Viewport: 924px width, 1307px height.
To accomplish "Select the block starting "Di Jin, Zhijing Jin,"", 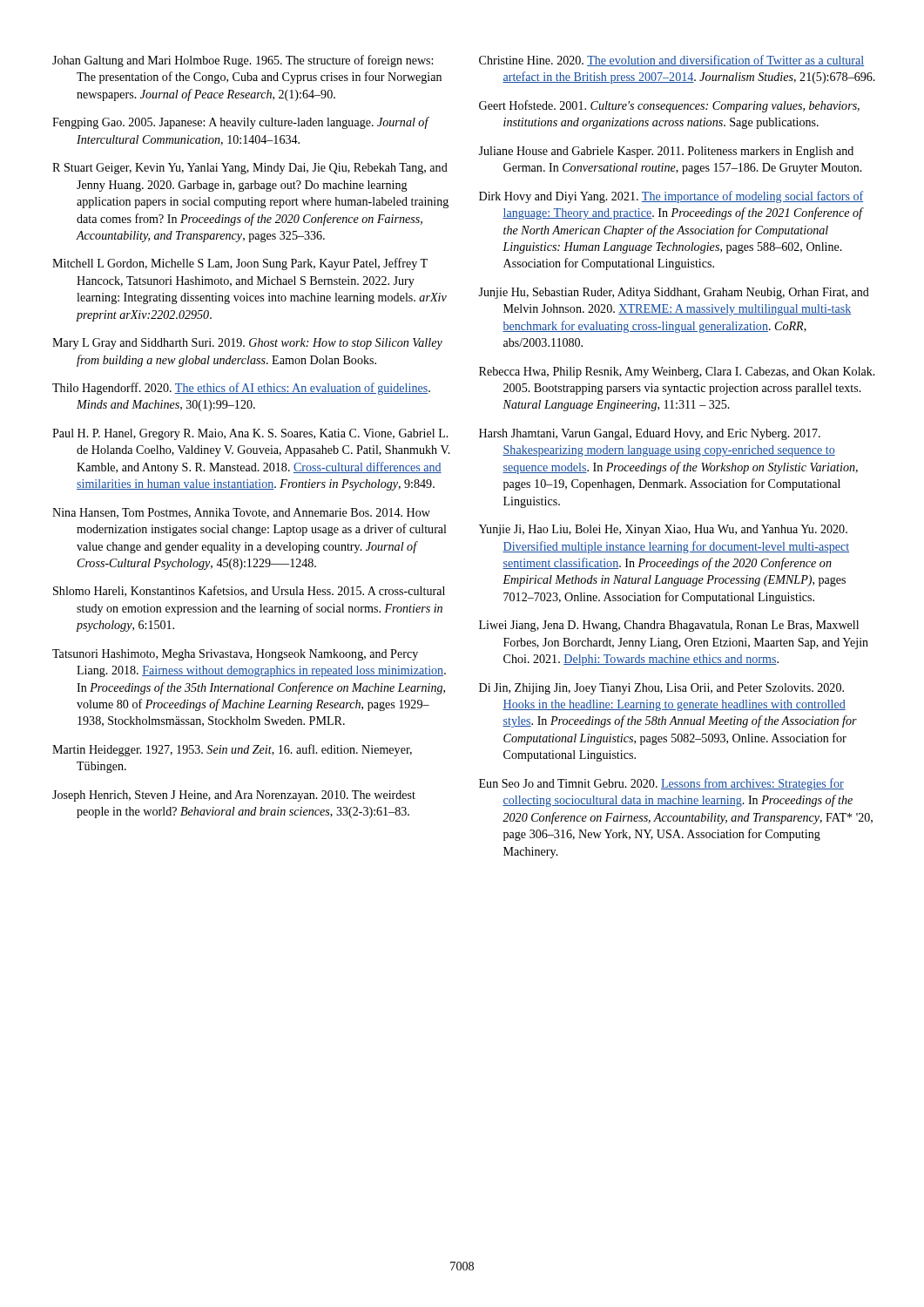I will (668, 721).
